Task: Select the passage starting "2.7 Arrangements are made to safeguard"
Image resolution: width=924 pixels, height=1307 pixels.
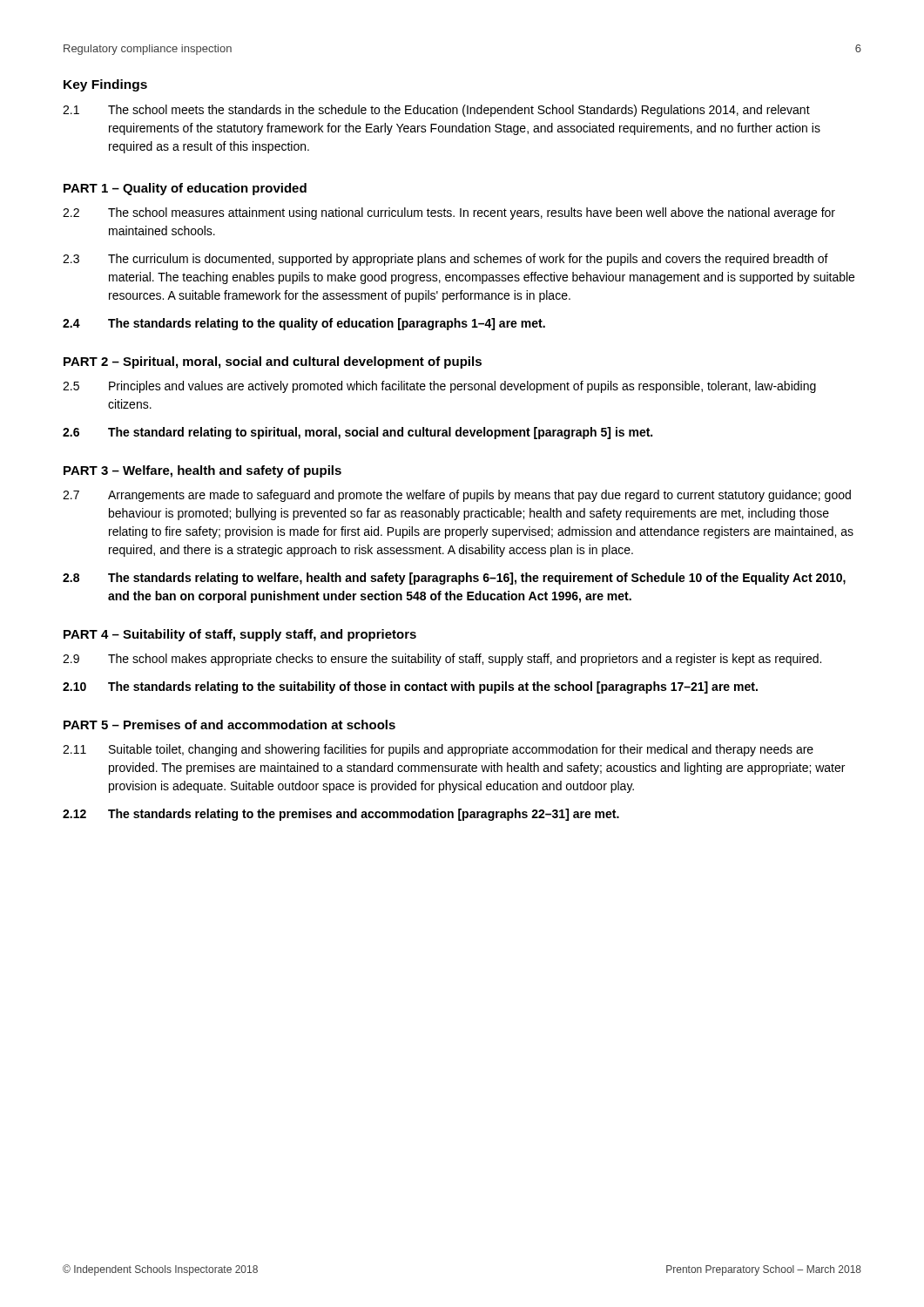Action: (462, 523)
